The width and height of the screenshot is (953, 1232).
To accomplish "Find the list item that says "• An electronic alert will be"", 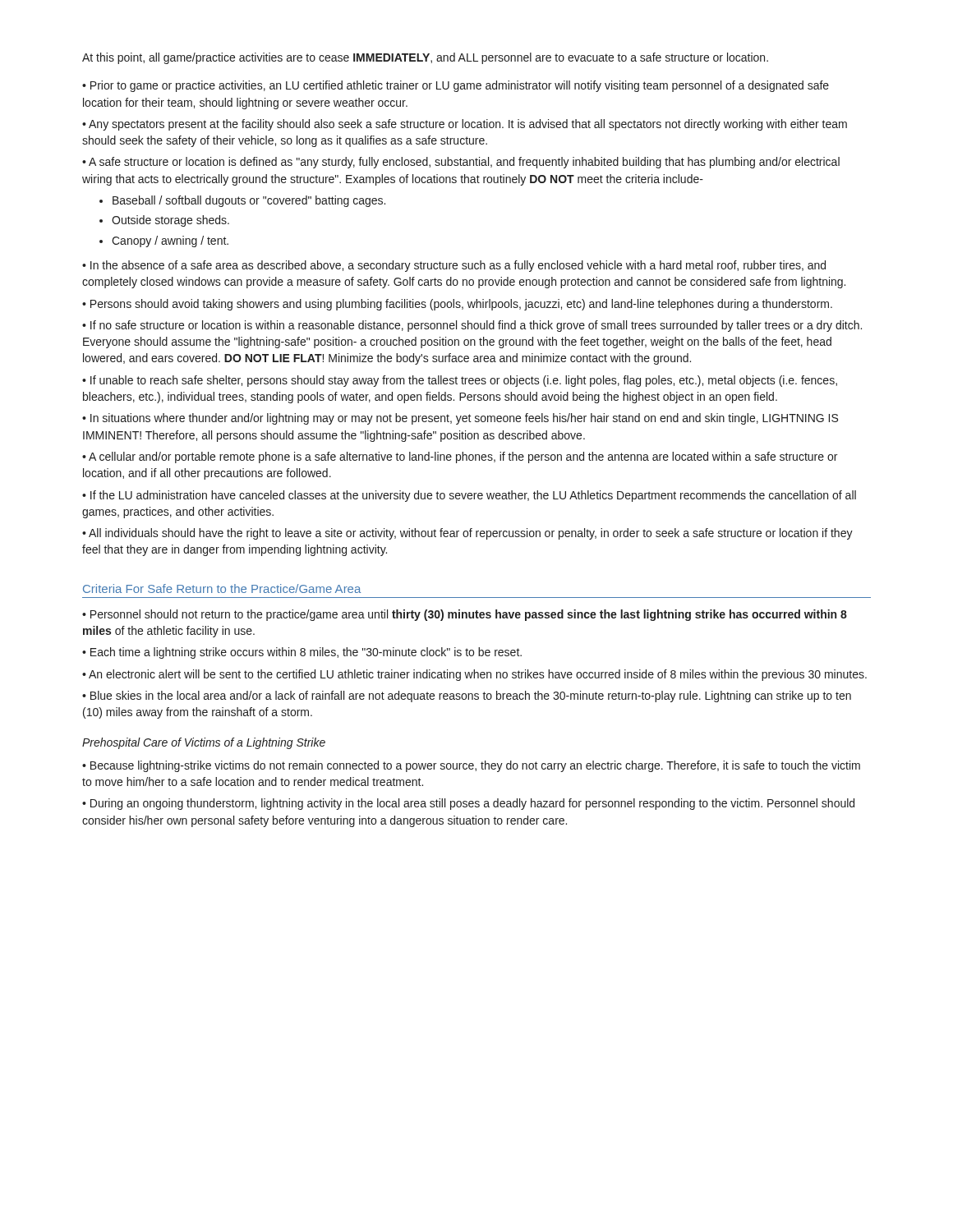I will 476,674.
